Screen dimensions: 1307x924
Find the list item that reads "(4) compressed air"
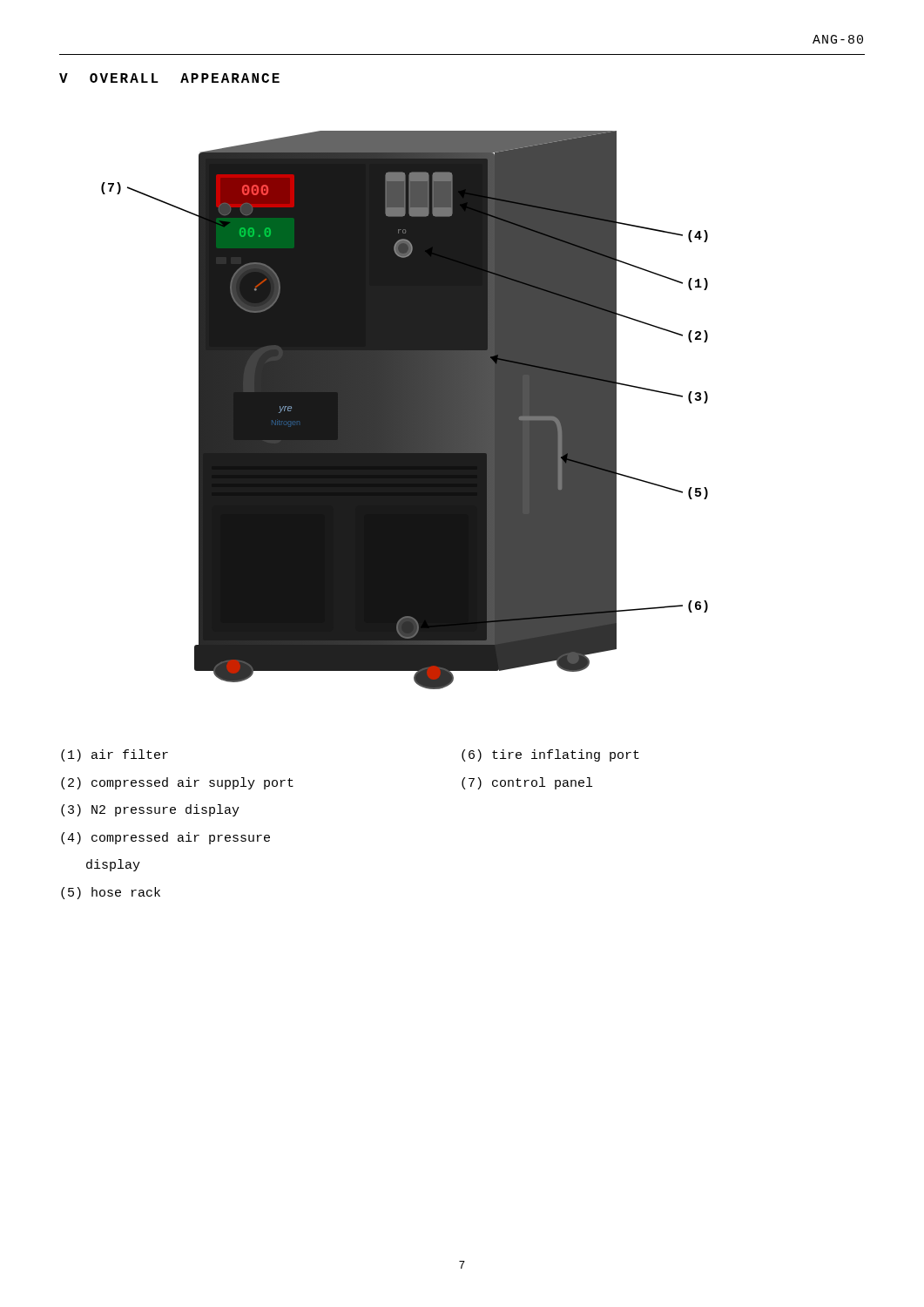pyautogui.click(x=165, y=838)
